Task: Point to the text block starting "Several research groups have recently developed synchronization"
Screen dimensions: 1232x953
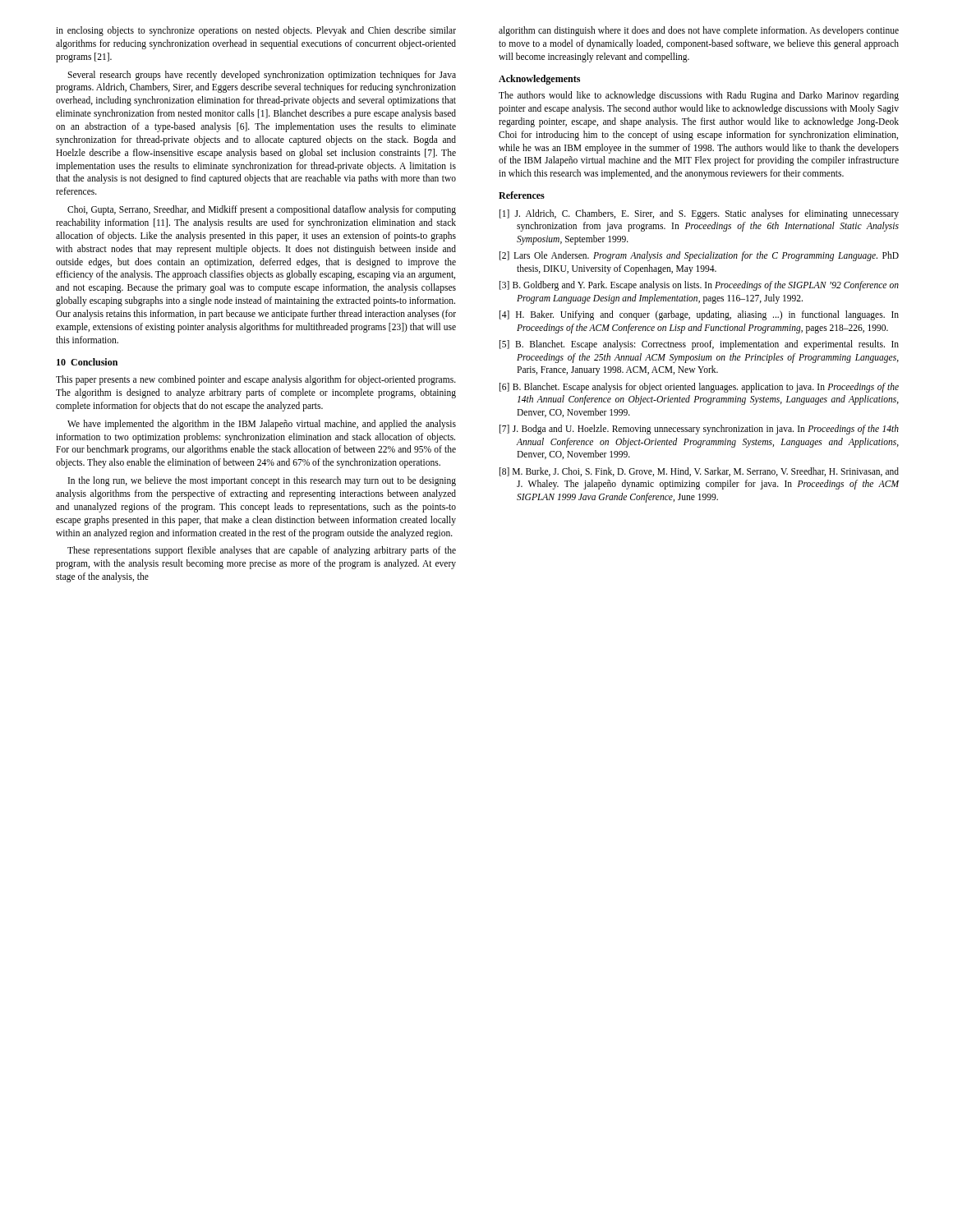Action: point(256,134)
